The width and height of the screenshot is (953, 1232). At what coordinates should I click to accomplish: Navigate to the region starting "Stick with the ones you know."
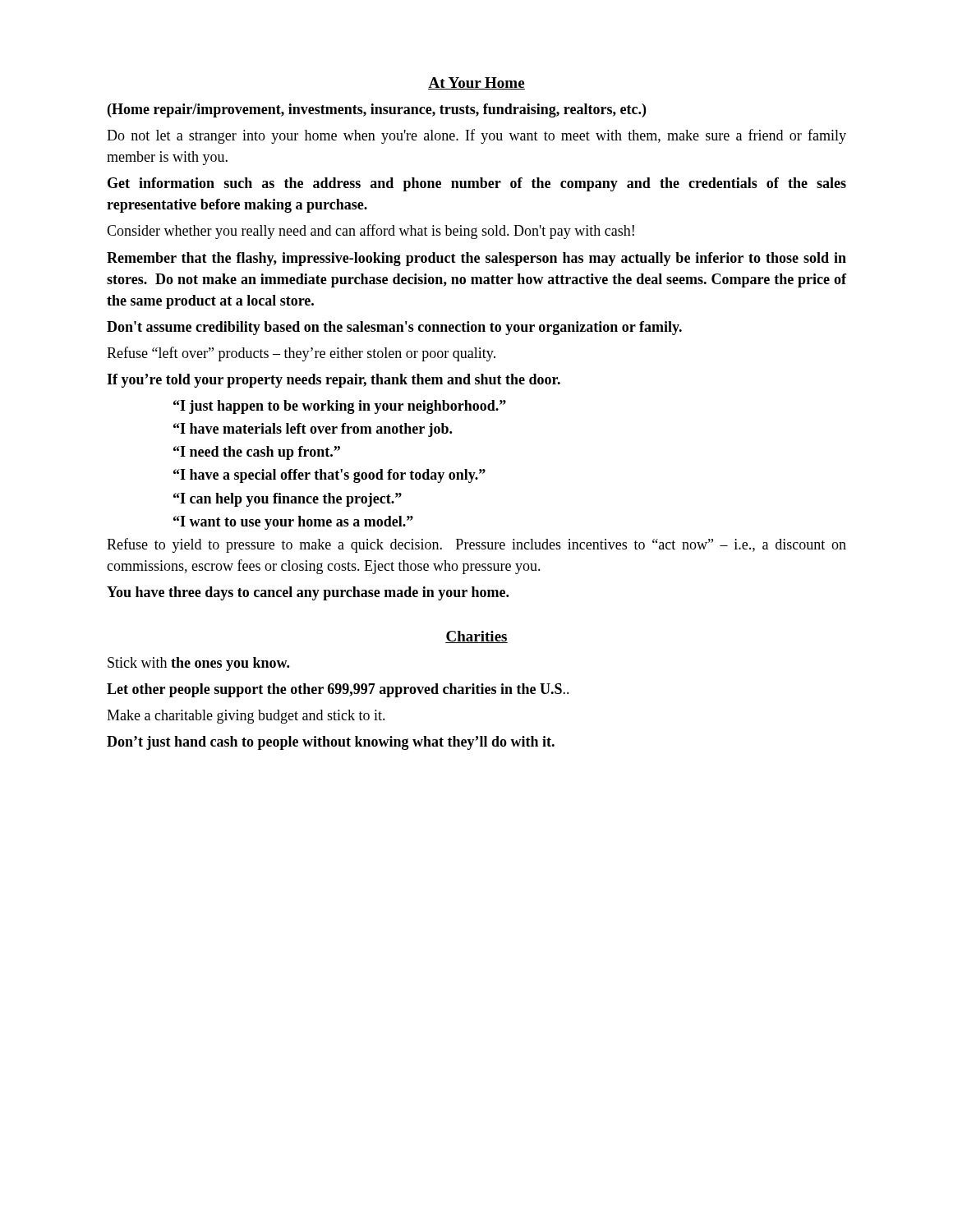[198, 663]
